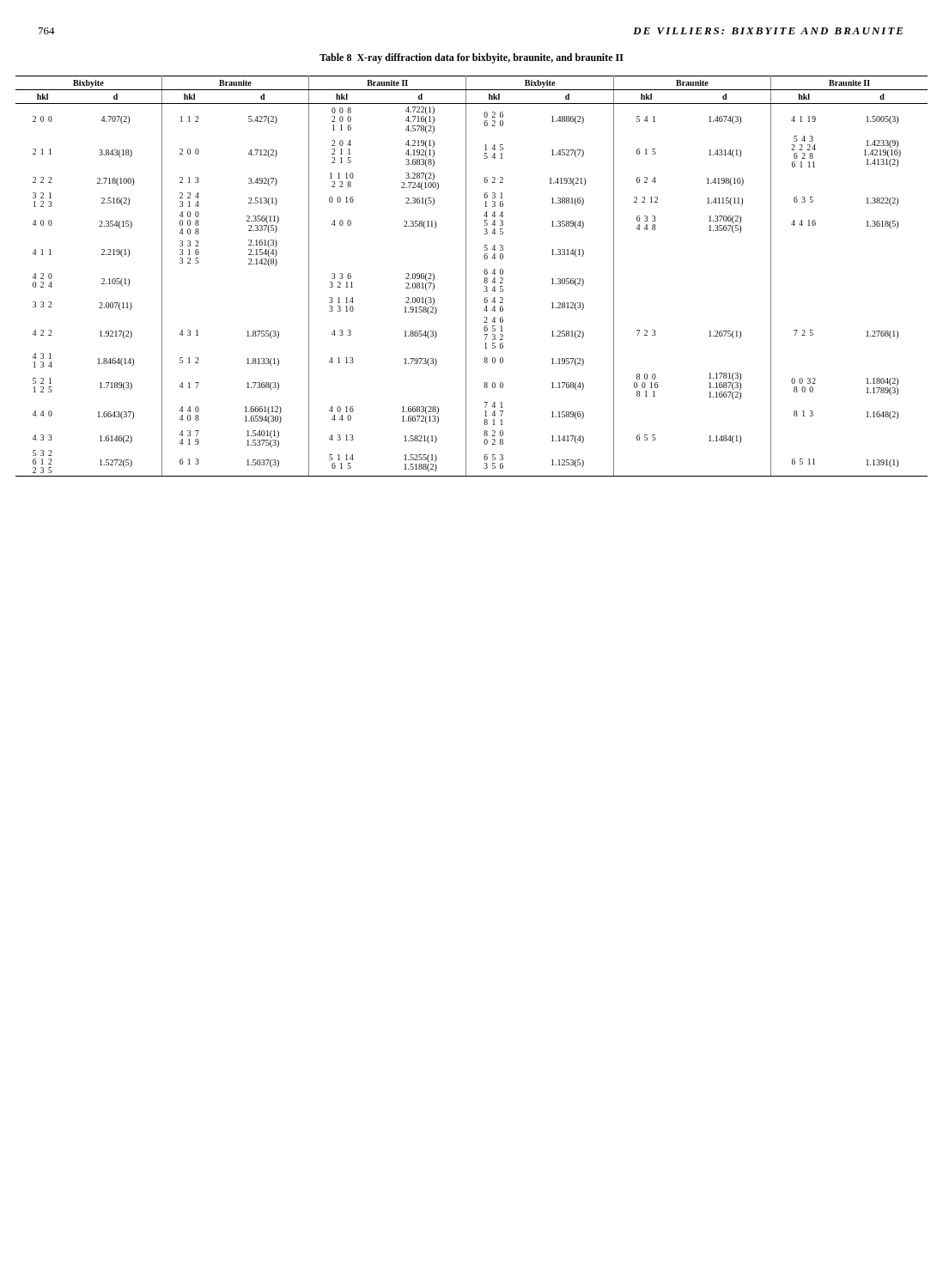Click on the table containing "3.287(2) 2.724(100)"
943x1288 pixels.
coord(472,669)
